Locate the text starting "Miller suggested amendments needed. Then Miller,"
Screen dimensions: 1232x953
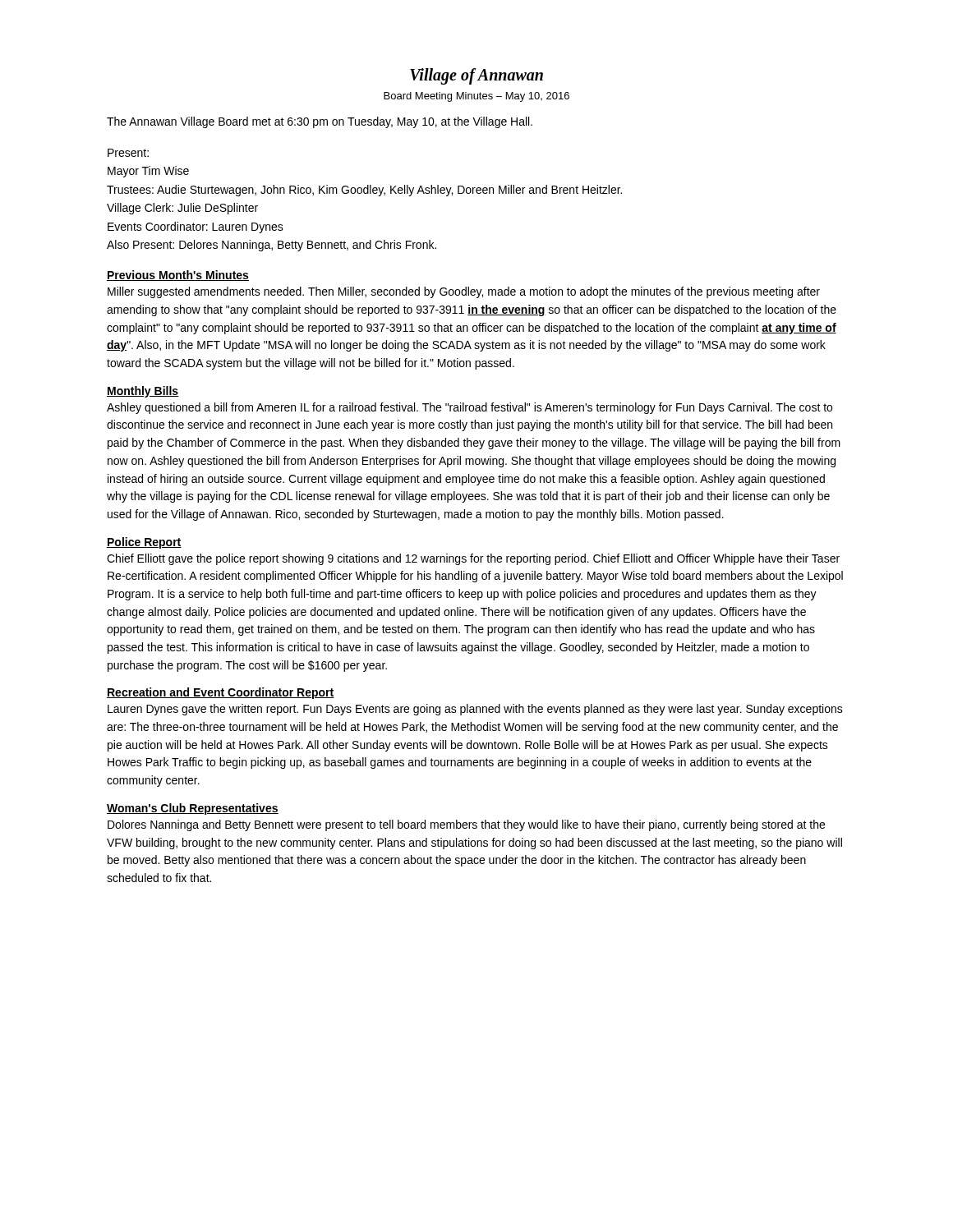[472, 328]
